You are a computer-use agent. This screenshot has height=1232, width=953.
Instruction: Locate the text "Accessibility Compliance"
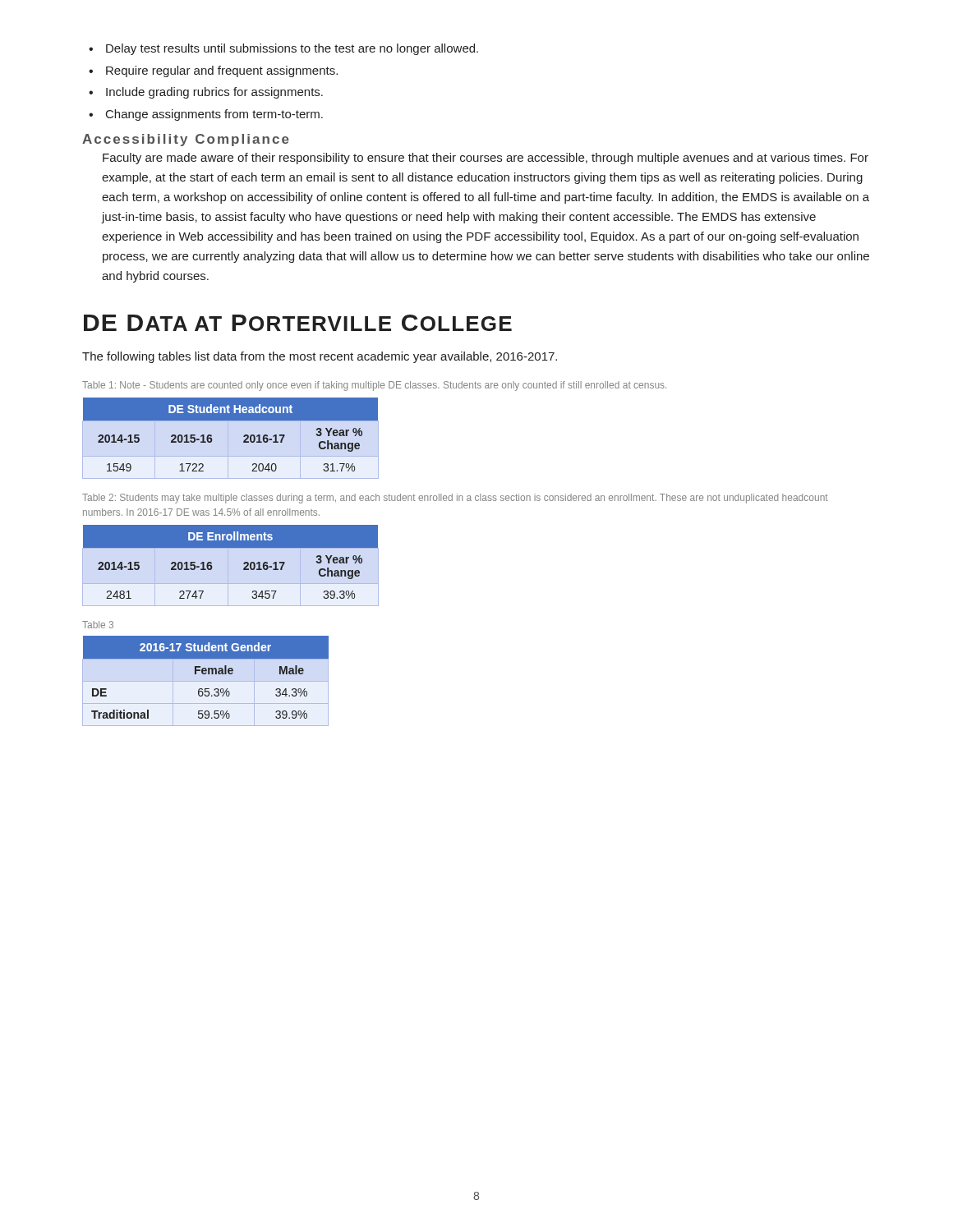pos(187,139)
